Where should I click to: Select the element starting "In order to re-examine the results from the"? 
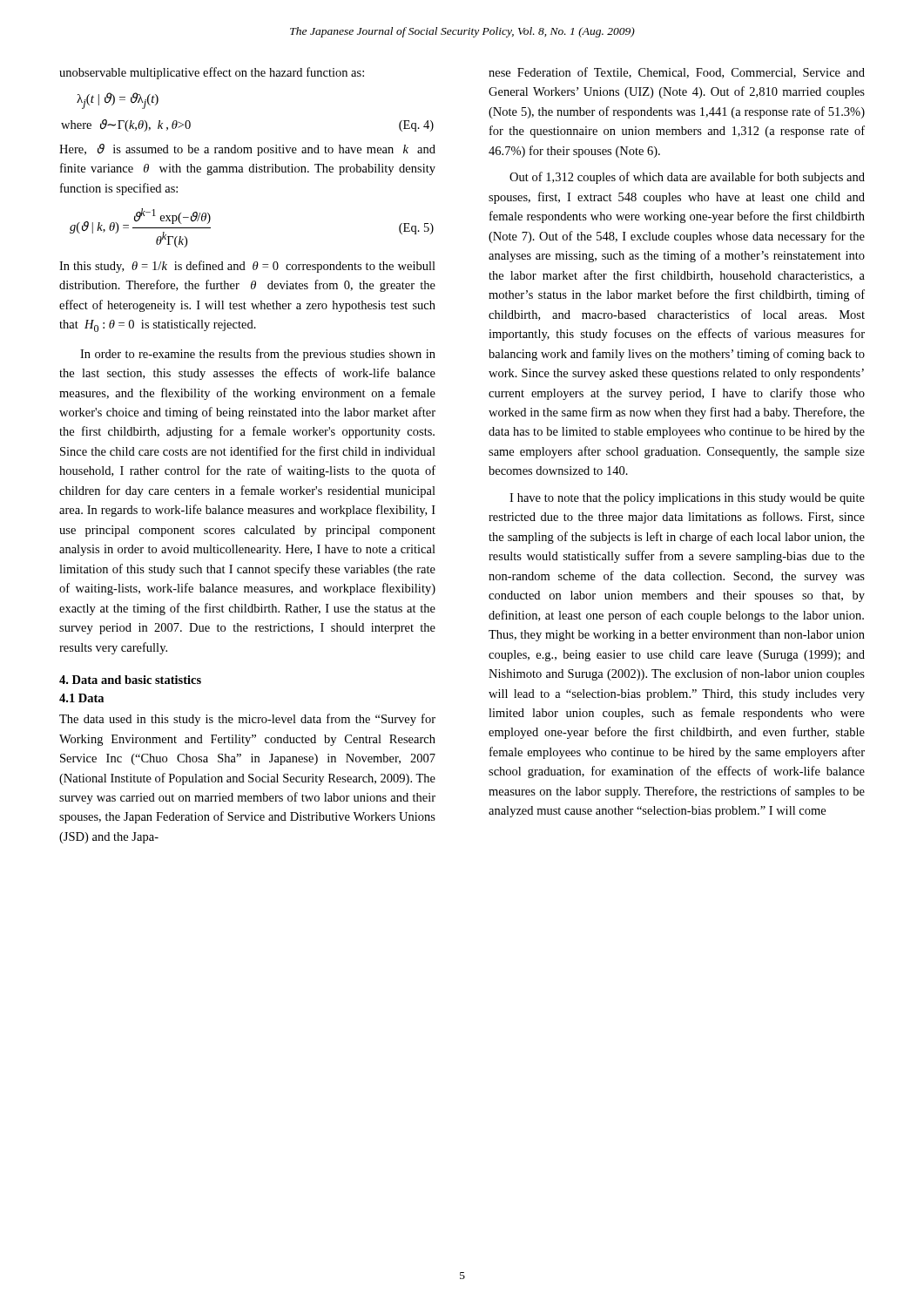(247, 500)
